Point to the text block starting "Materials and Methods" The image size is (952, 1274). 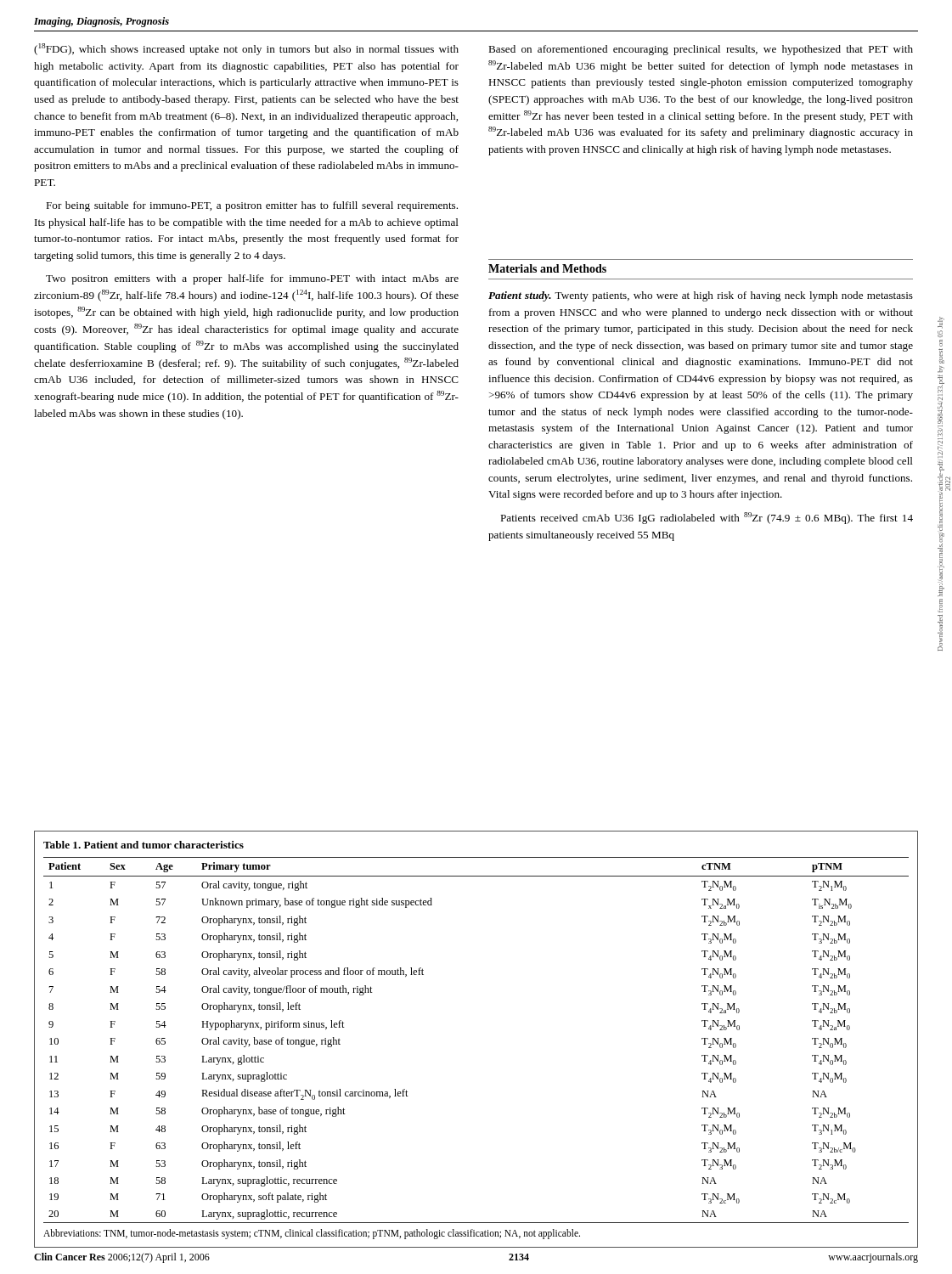point(547,269)
